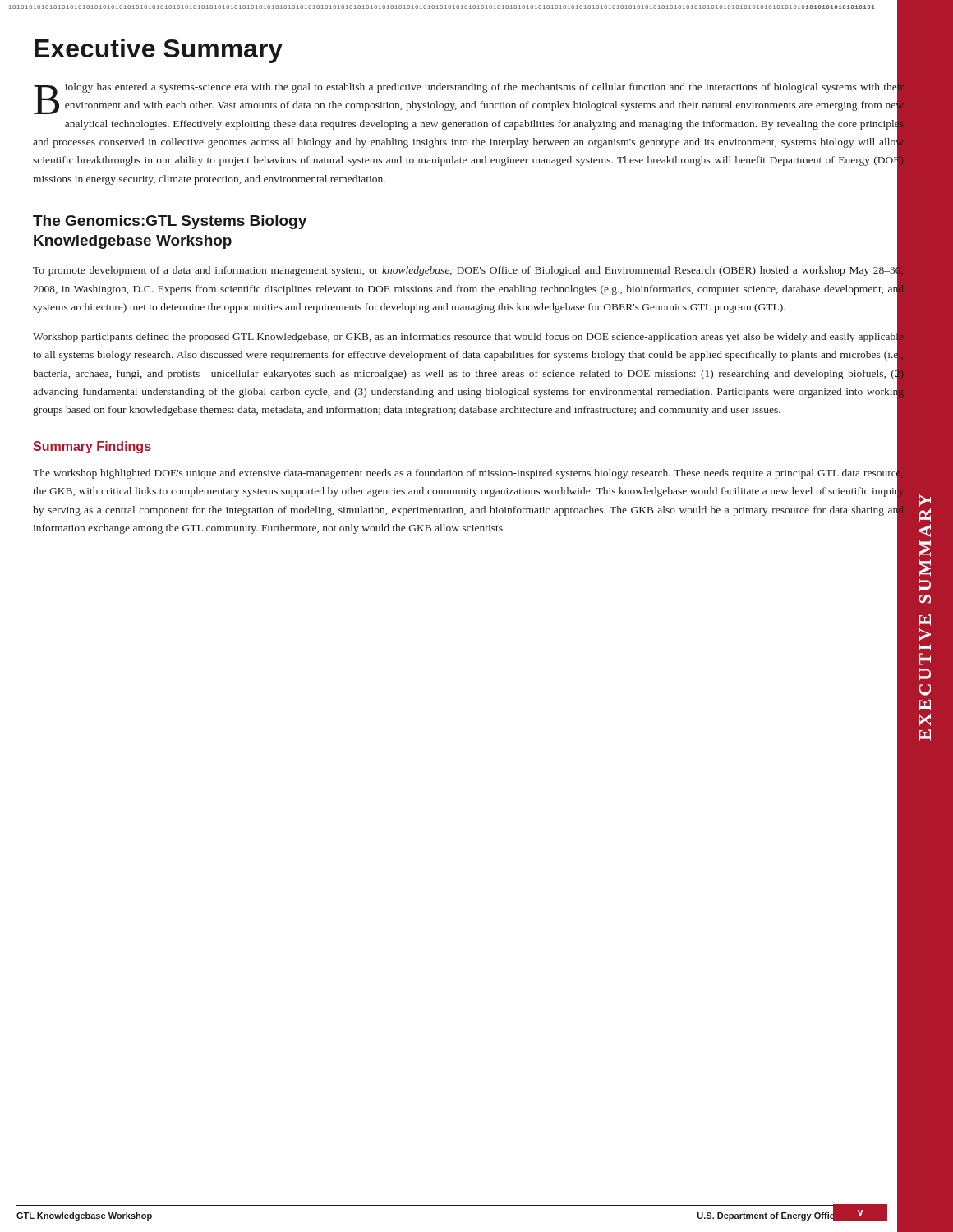953x1232 pixels.
Task: Locate the text "Executive Summary"
Action: pyautogui.click(x=158, y=49)
